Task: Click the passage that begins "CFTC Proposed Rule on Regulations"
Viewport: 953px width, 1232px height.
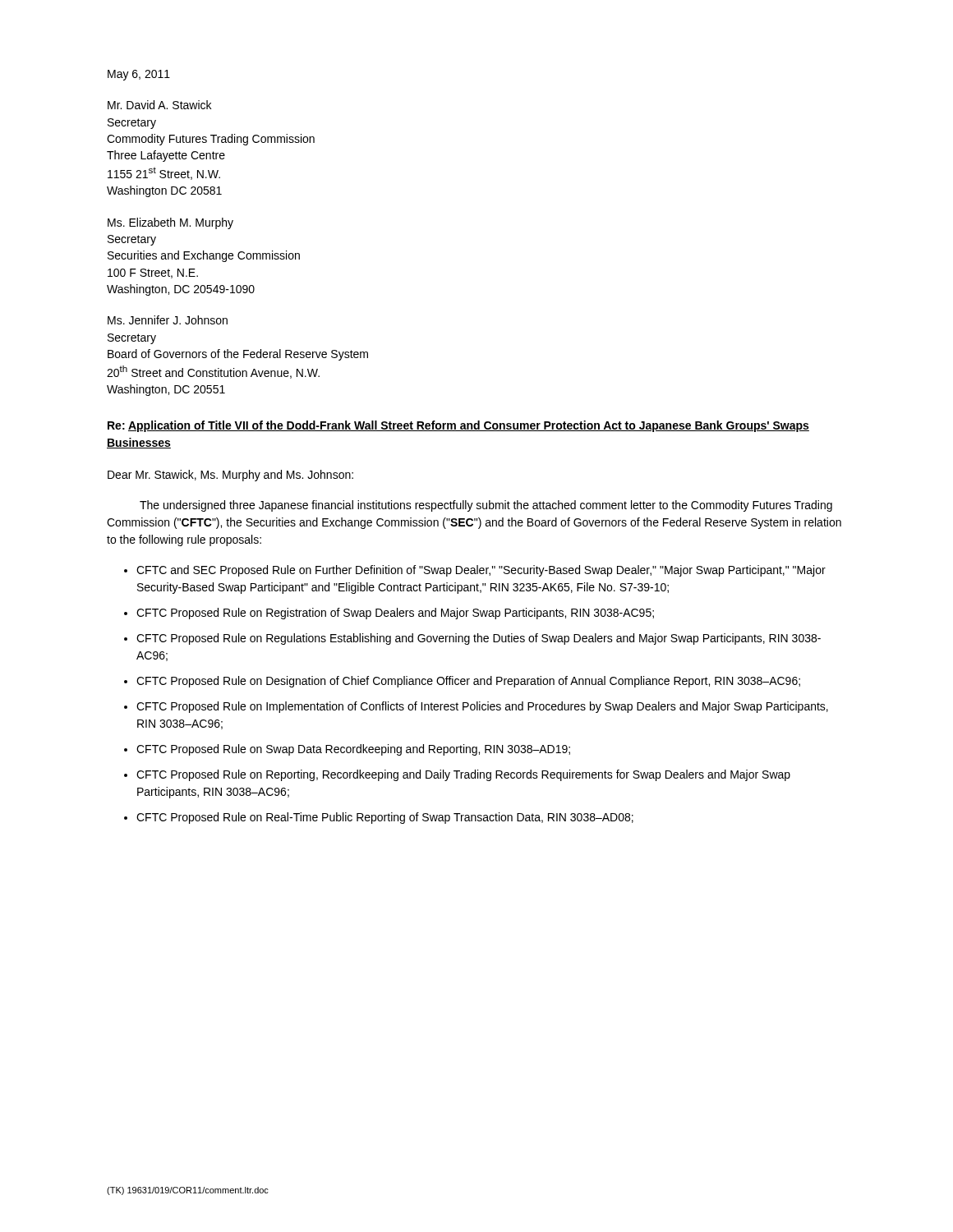Action: point(479,646)
